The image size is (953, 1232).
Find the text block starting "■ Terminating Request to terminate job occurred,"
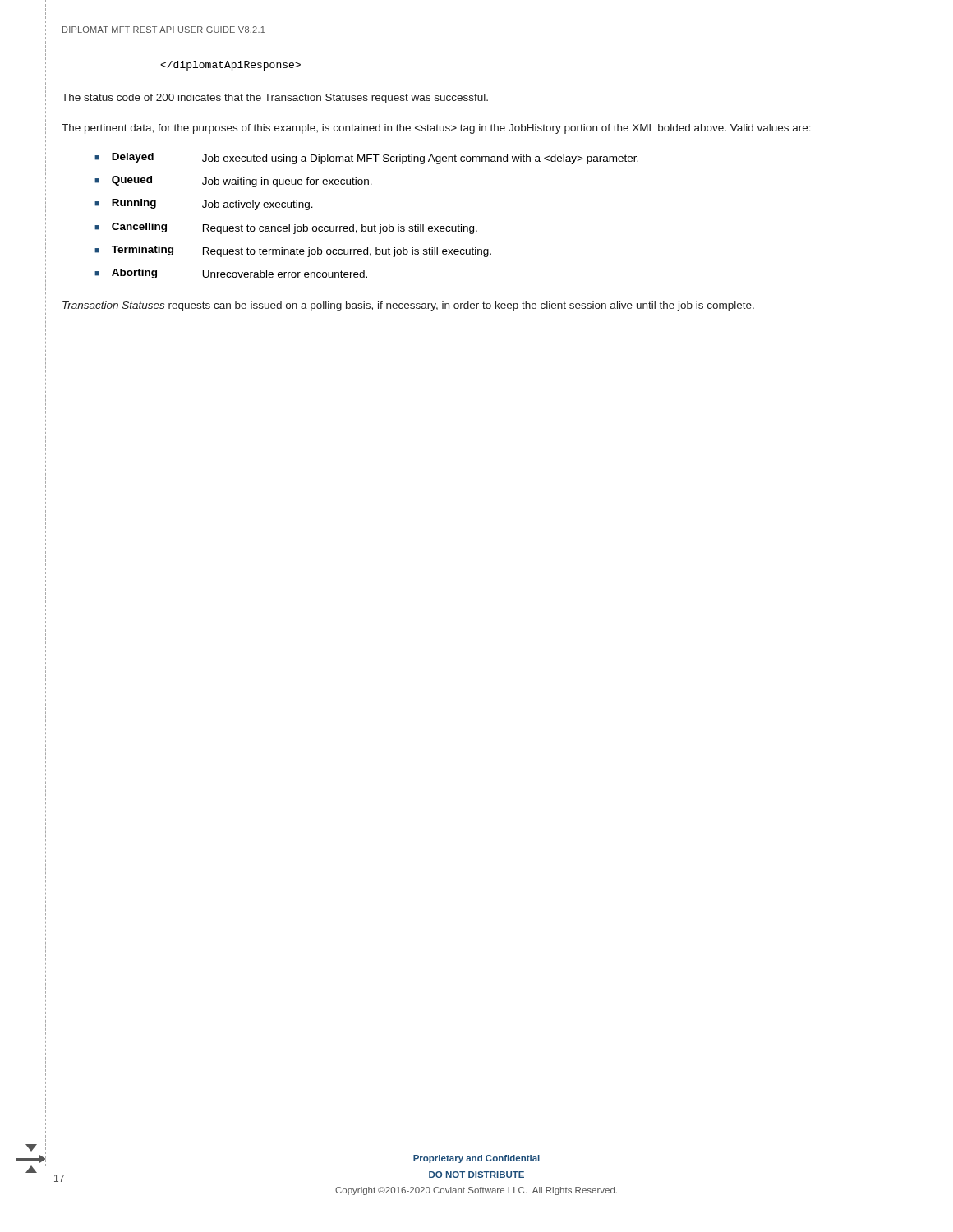(499, 251)
